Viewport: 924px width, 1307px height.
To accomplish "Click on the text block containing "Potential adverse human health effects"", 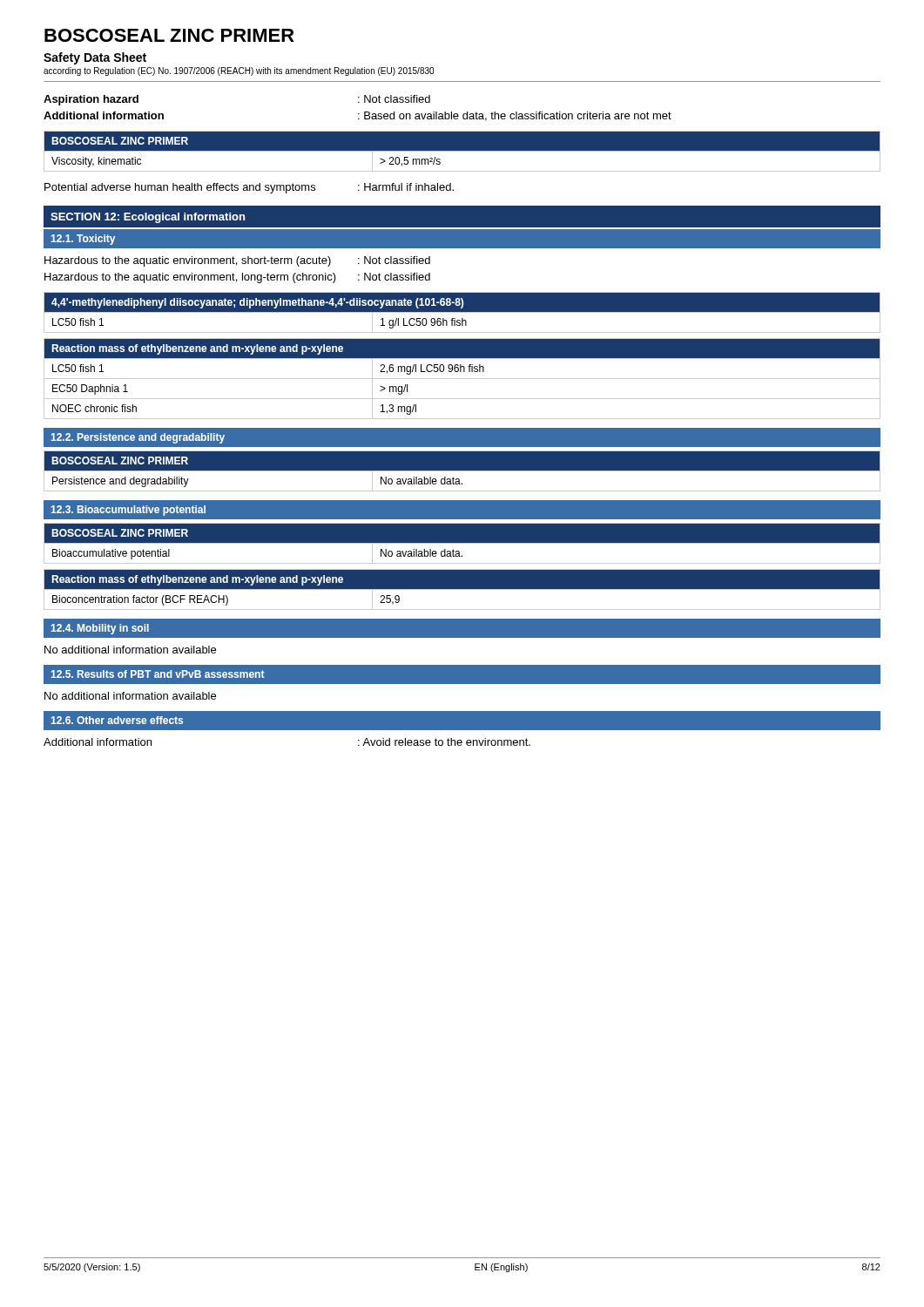I will [180, 187].
